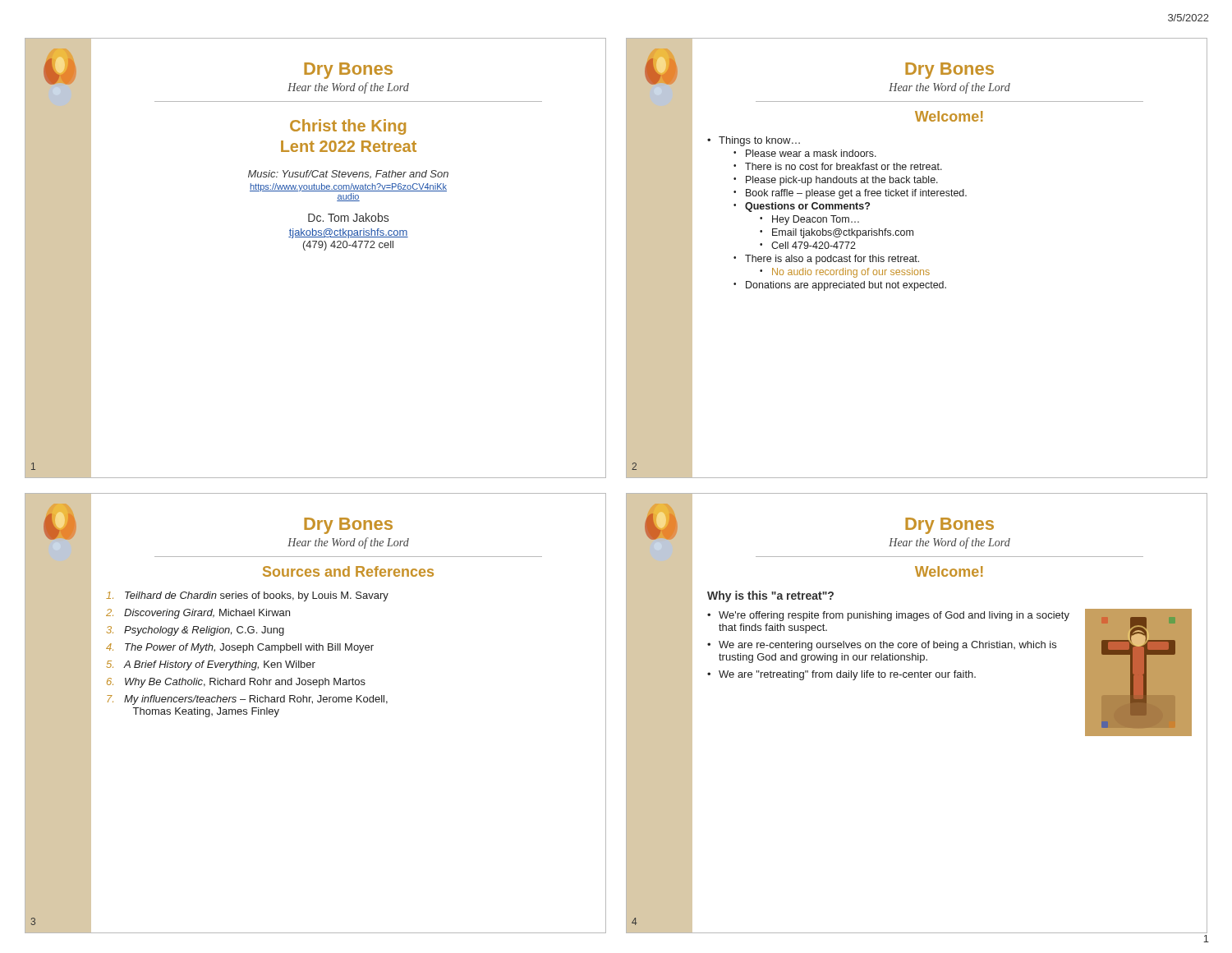Screen dimensions: 953x1232
Task: Click on the list item containing "Things to know… Please wear a"
Action: pyautogui.click(x=759, y=141)
